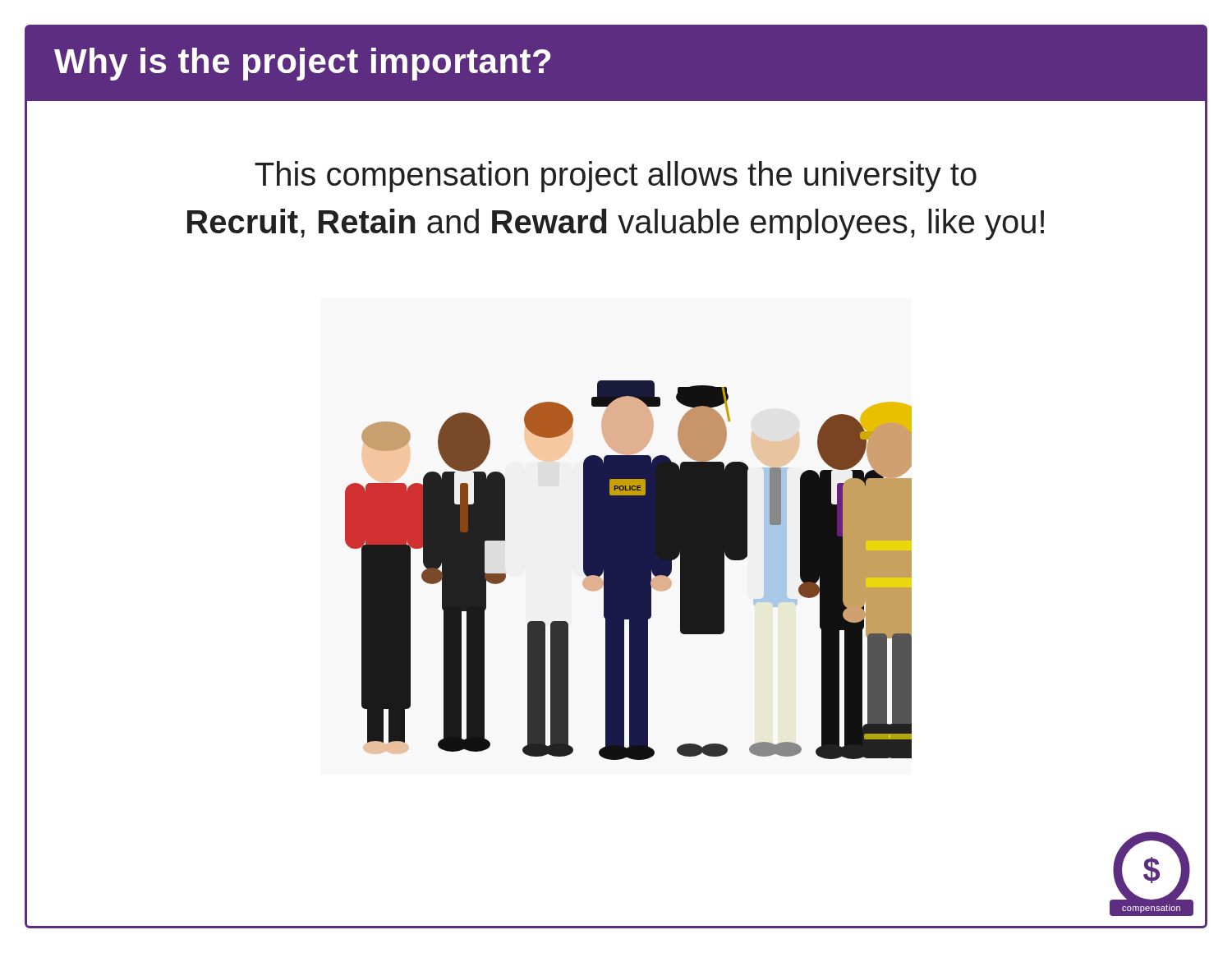Find the photo
Image resolution: width=1232 pixels, height=953 pixels.
coord(616,536)
